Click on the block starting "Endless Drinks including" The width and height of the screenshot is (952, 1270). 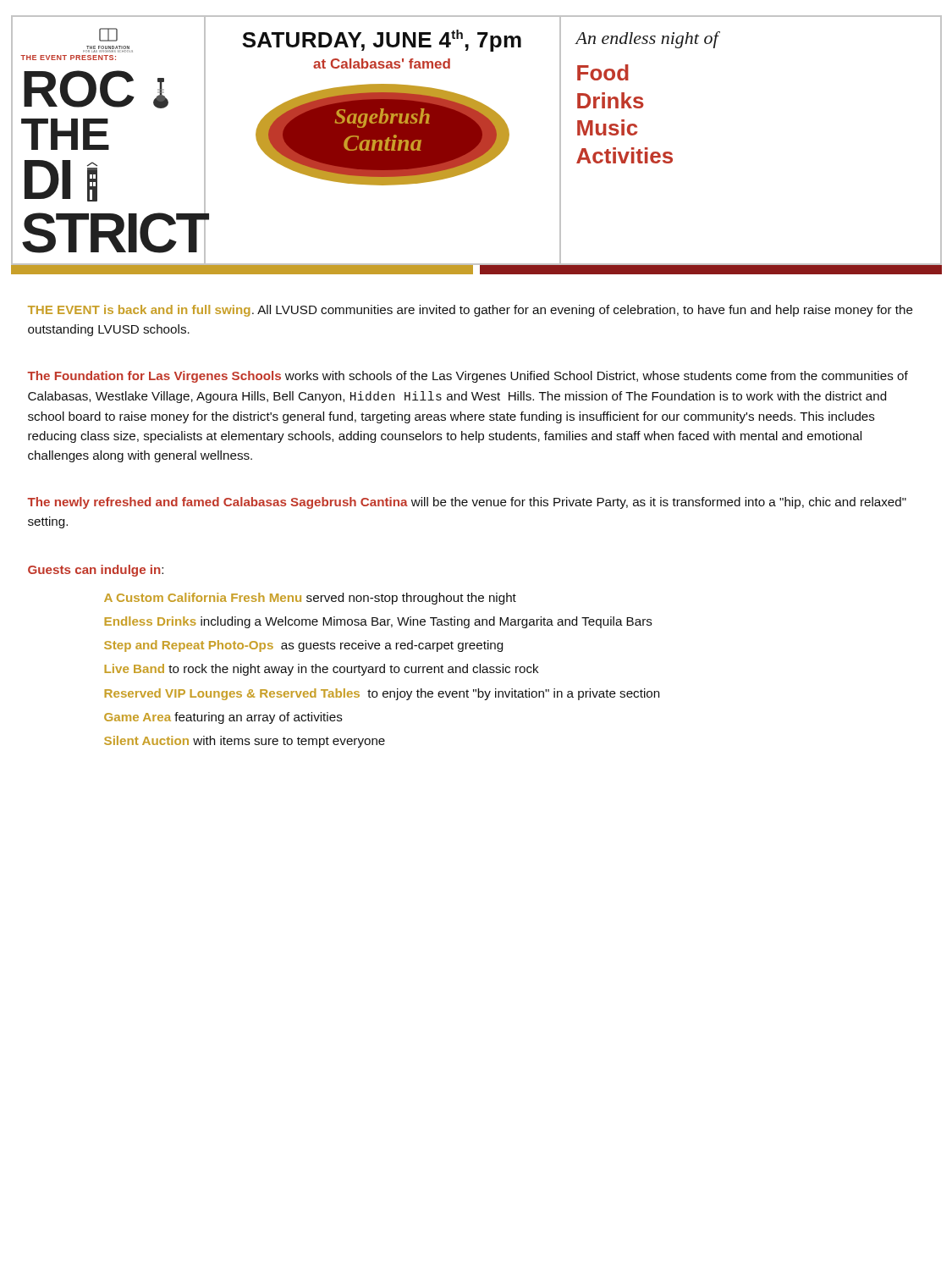tap(378, 621)
